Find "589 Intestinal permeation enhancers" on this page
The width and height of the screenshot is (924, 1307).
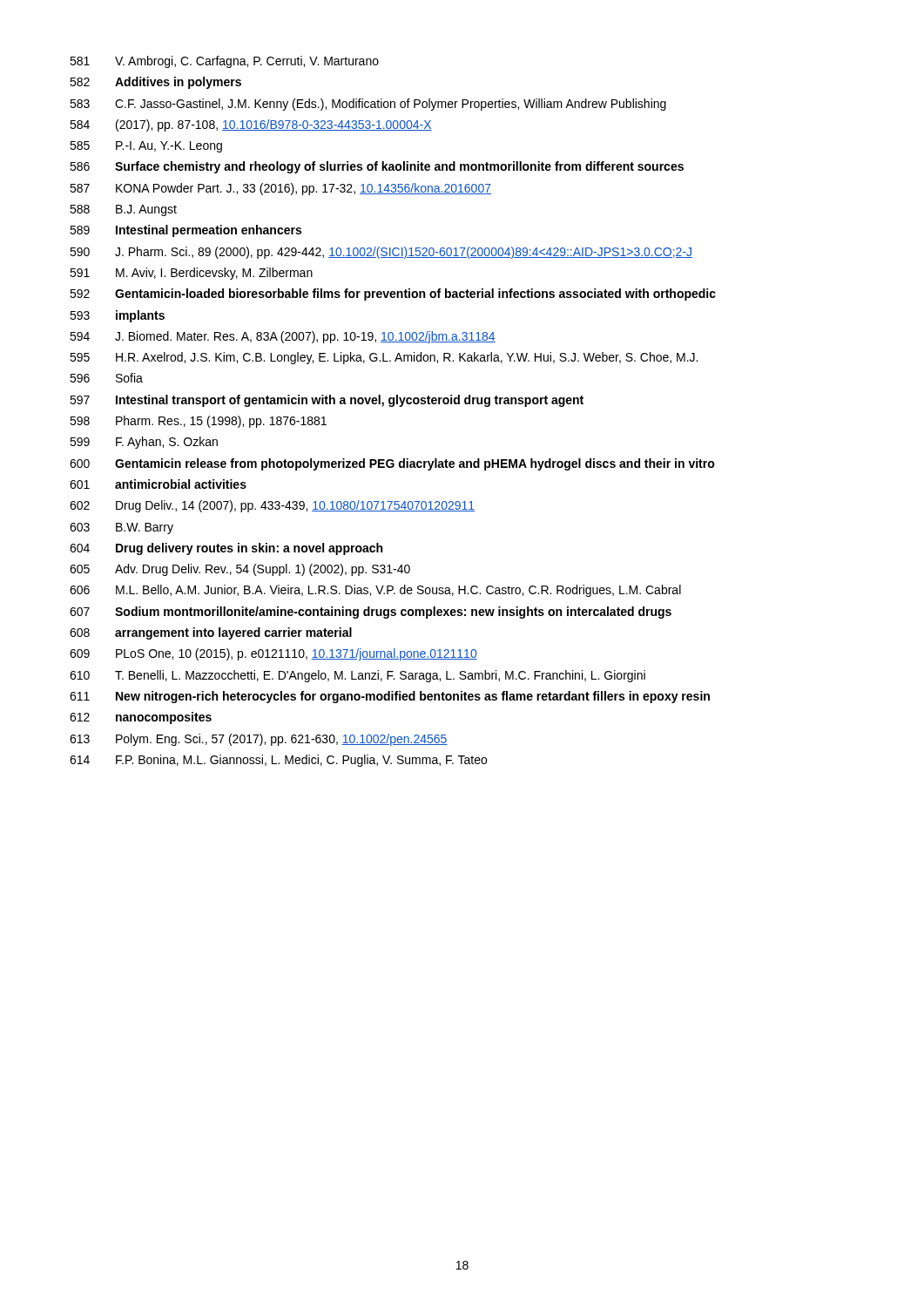pyautogui.click(x=185, y=231)
